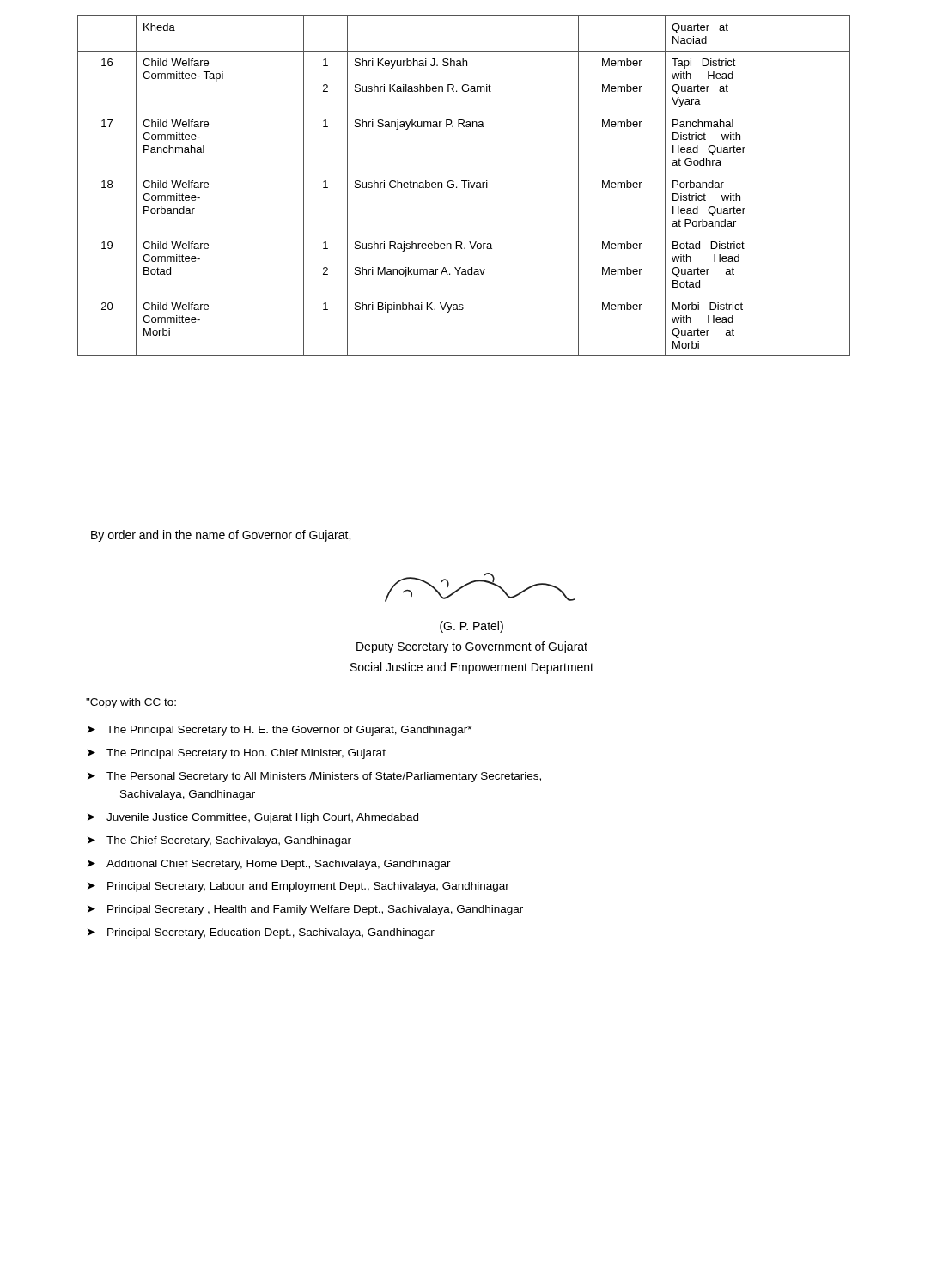Click on the passage starting "(G. P. Patel) Deputy Secretary"
The width and height of the screenshot is (943, 1288).
click(472, 646)
